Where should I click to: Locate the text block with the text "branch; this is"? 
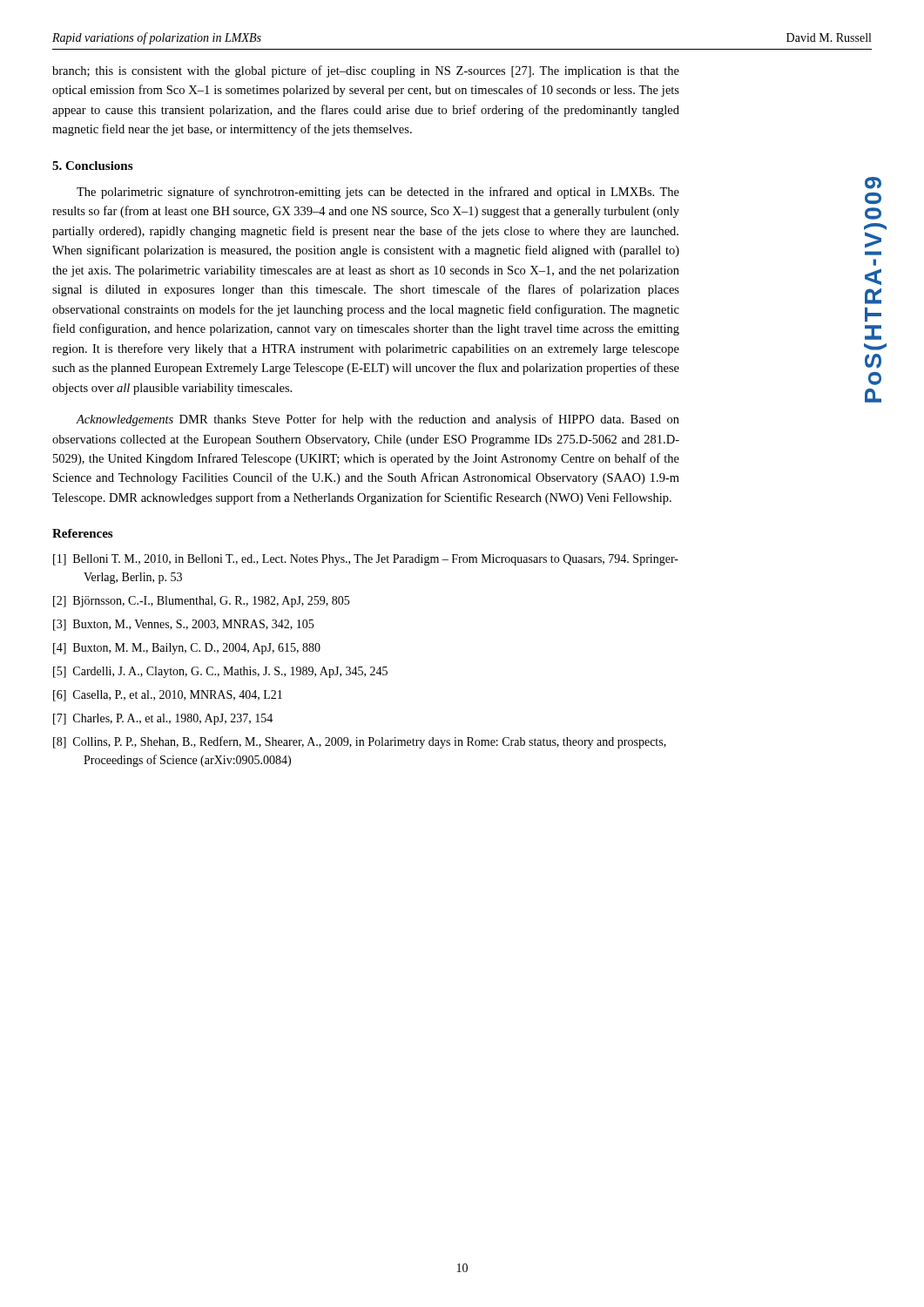coord(366,100)
